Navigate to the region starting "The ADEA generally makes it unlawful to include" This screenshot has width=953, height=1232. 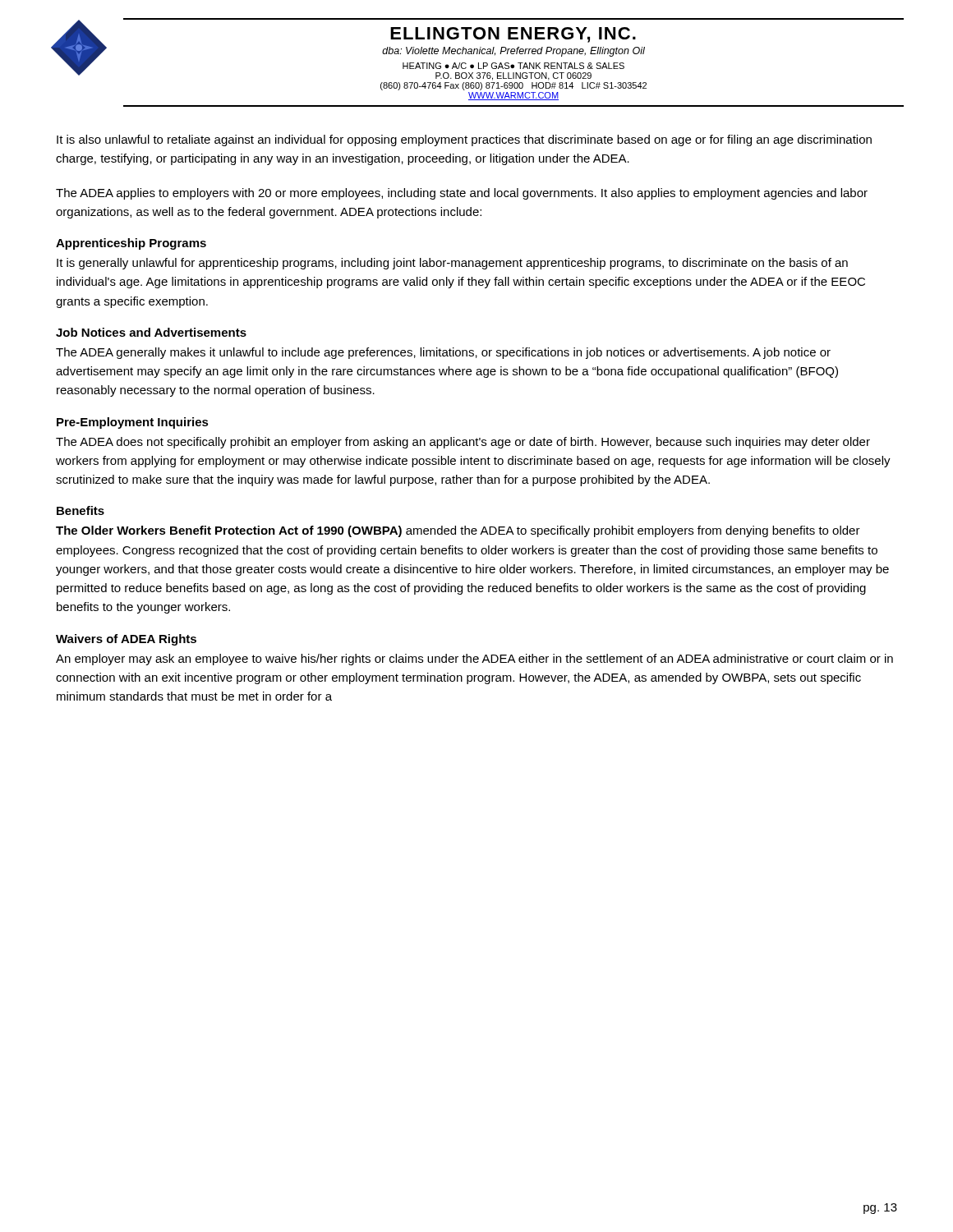pos(447,371)
